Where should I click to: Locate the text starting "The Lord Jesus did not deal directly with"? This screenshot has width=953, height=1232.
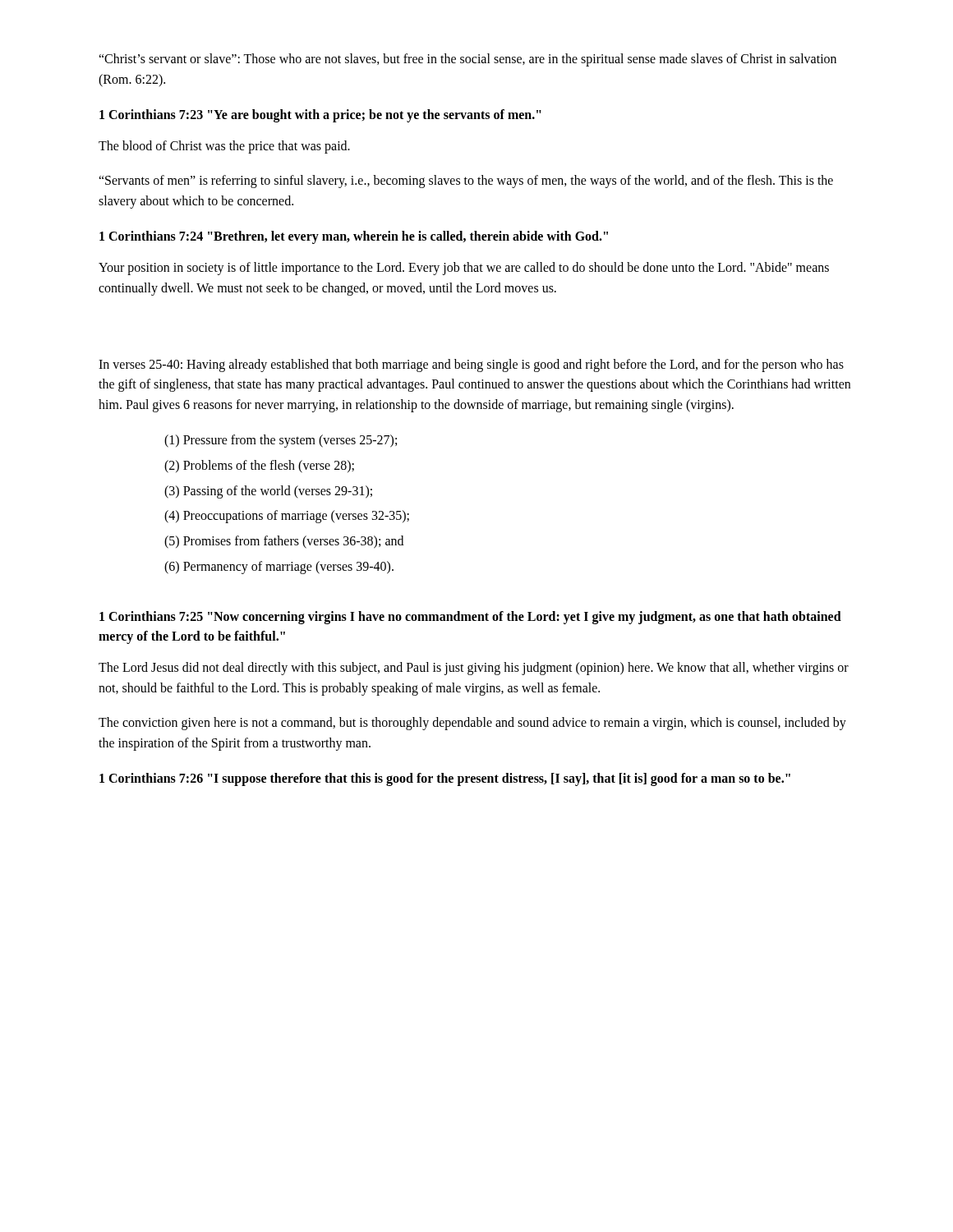[x=473, y=677]
